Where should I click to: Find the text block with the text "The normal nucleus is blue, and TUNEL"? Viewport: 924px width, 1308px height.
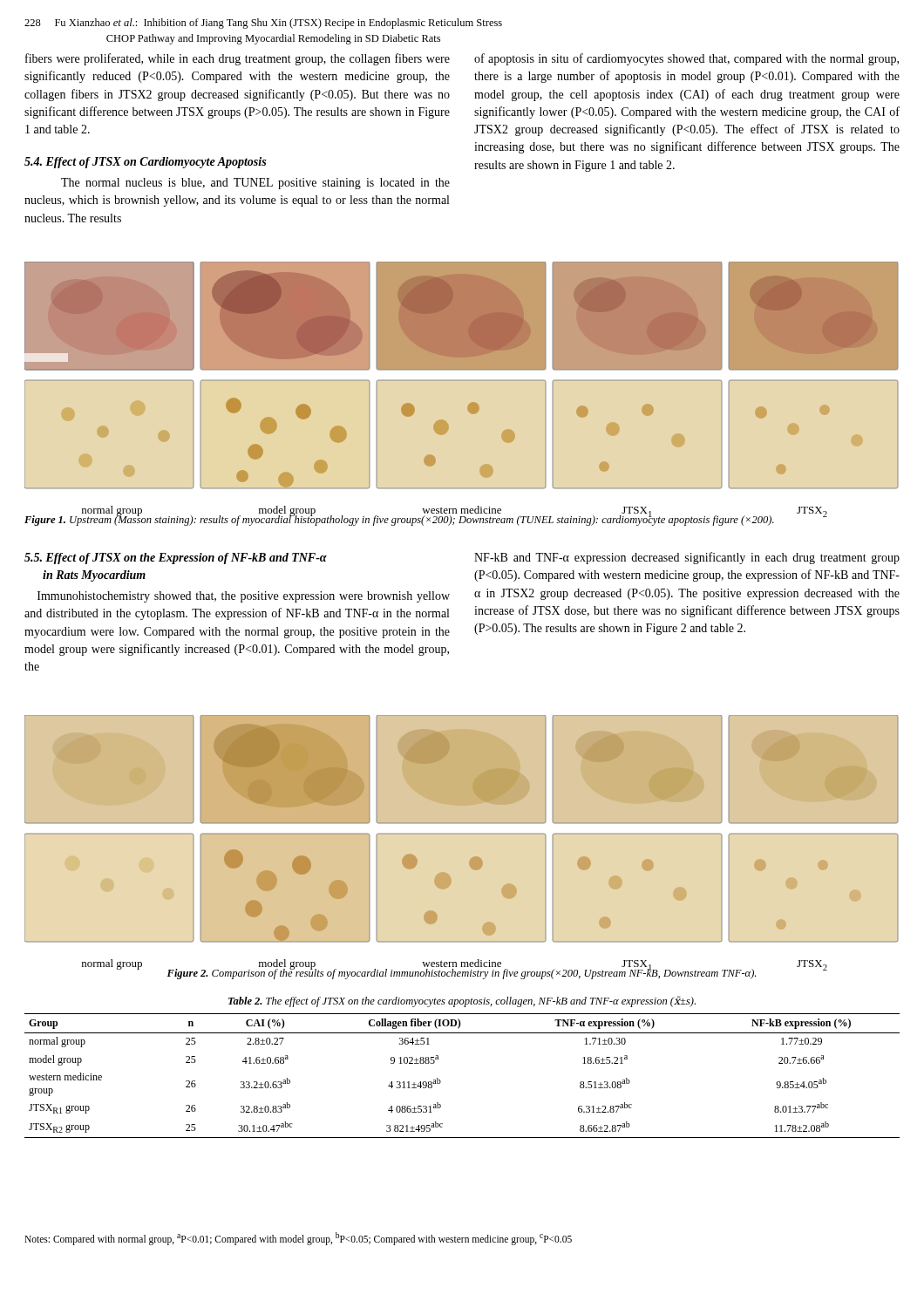click(237, 201)
